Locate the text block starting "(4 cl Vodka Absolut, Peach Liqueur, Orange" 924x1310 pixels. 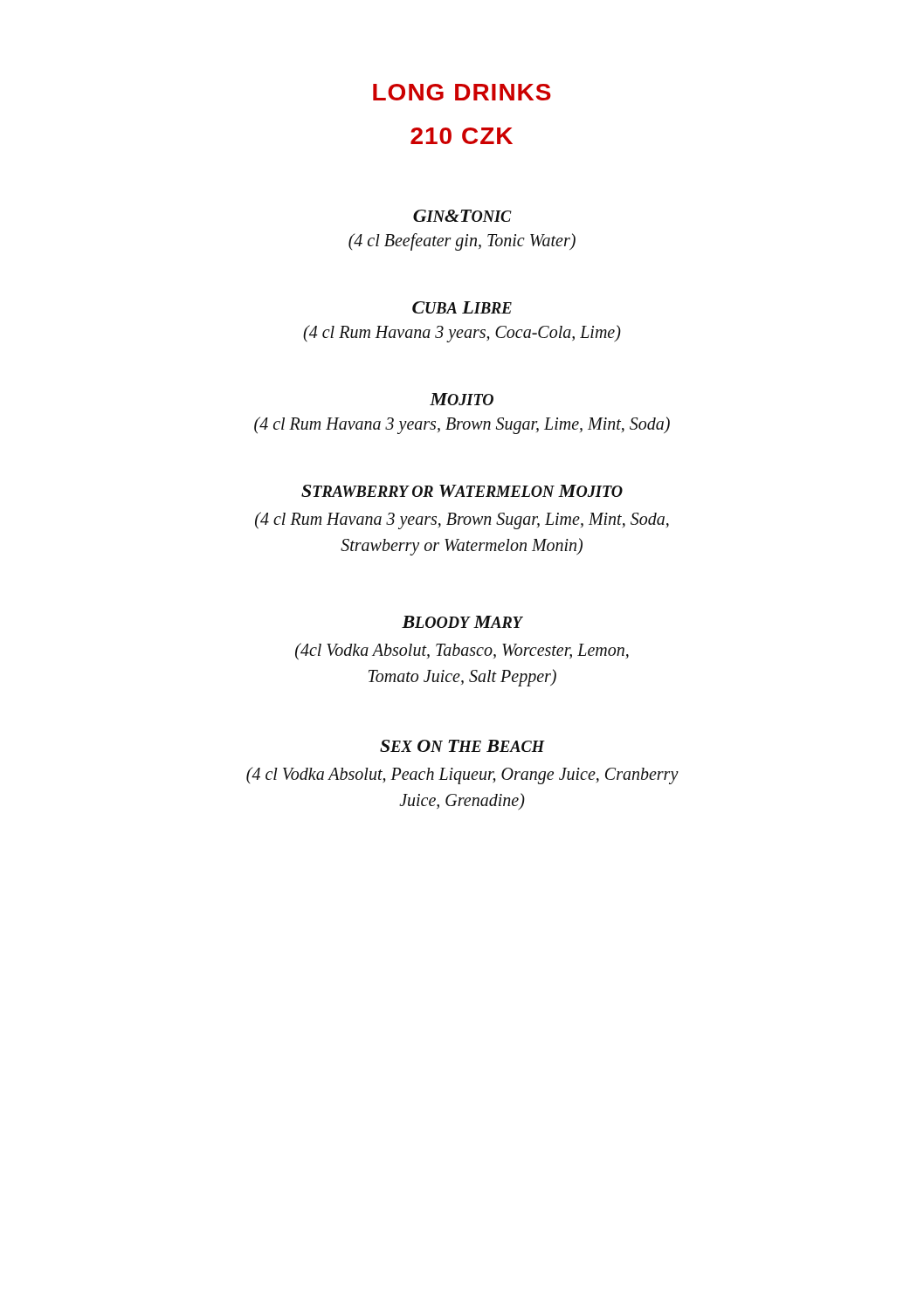[x=462, y=787]
